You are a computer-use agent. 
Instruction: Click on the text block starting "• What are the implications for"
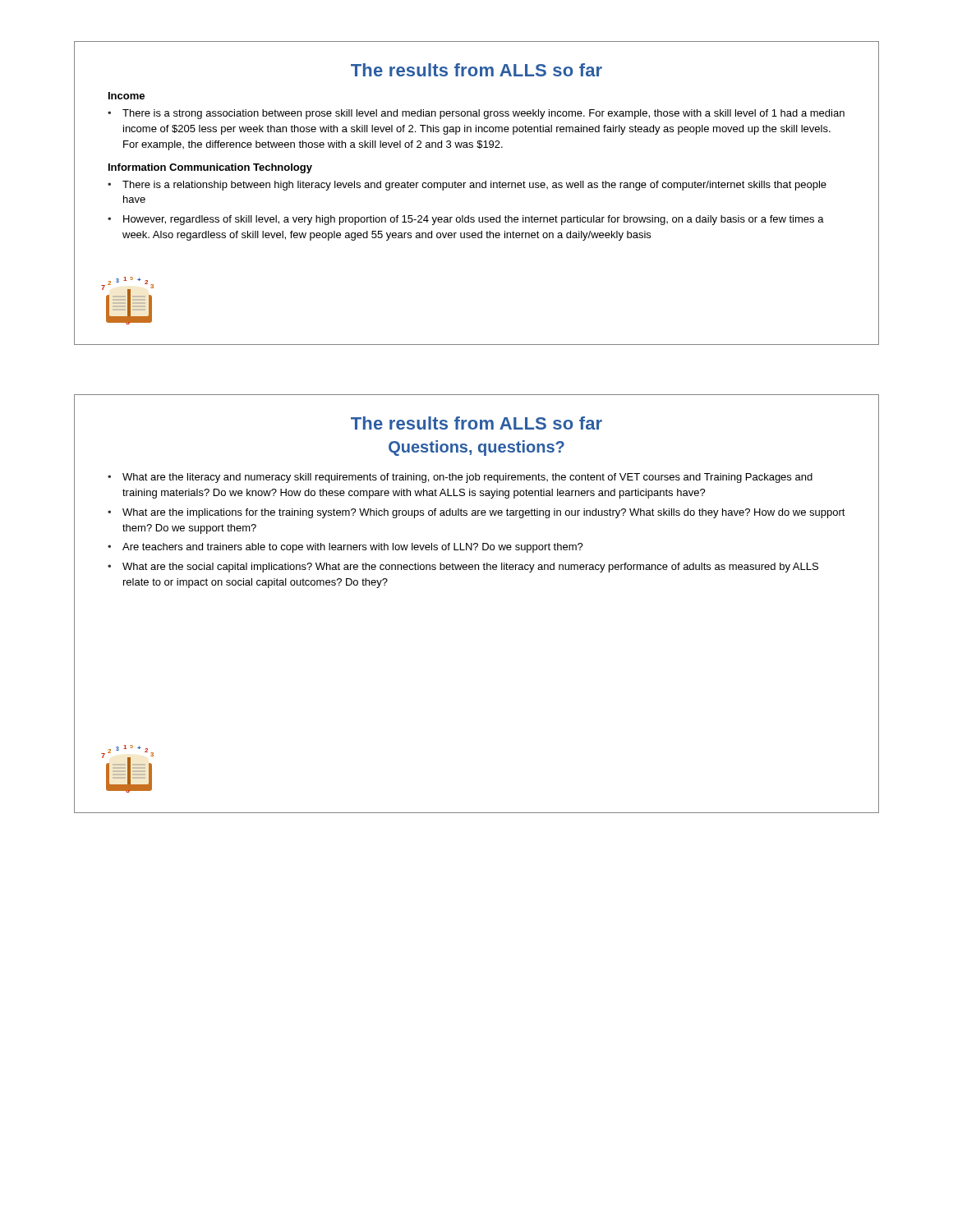click(x=476, y=520)
